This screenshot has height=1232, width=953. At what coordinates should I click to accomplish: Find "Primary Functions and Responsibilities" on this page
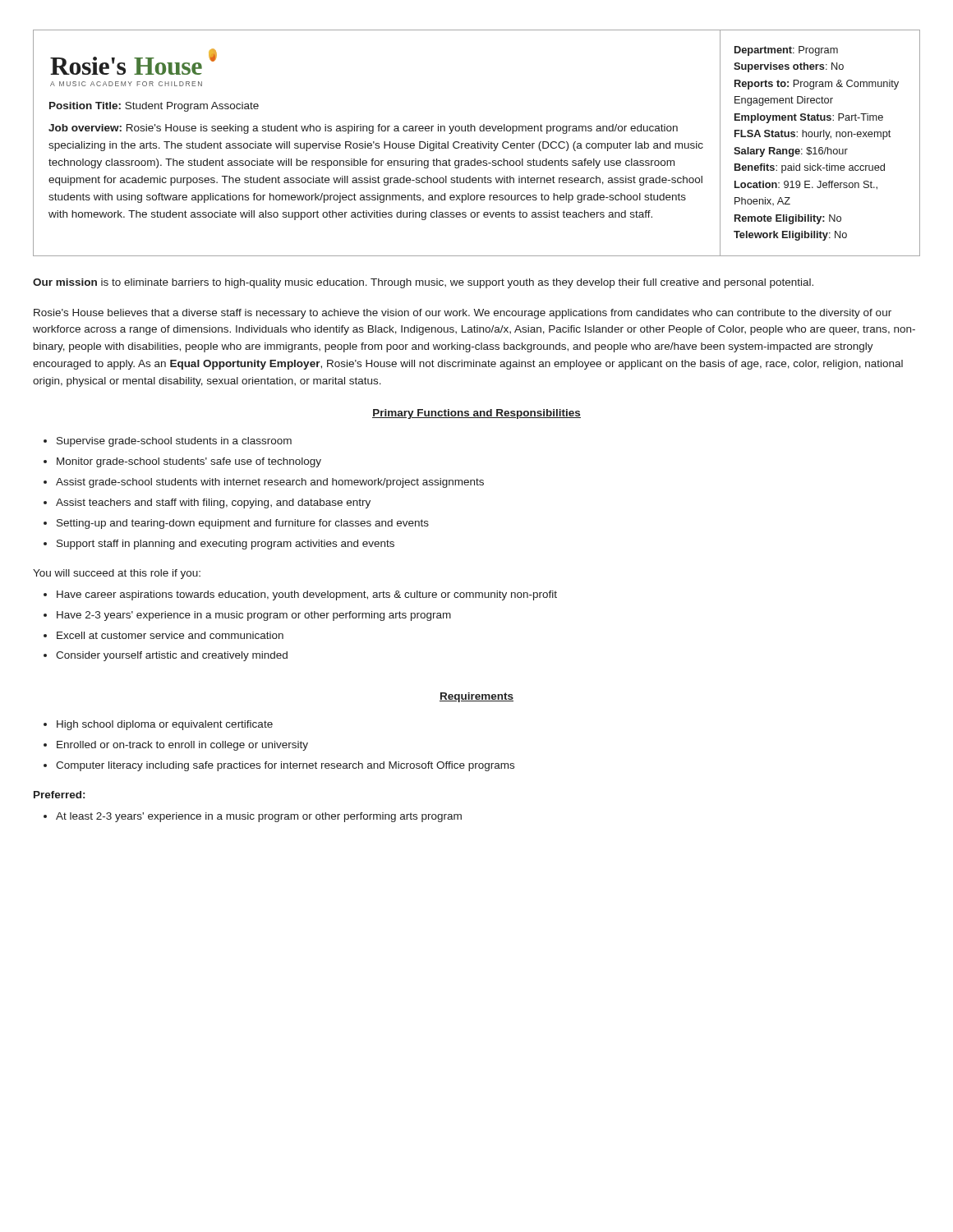coord(476,413)
